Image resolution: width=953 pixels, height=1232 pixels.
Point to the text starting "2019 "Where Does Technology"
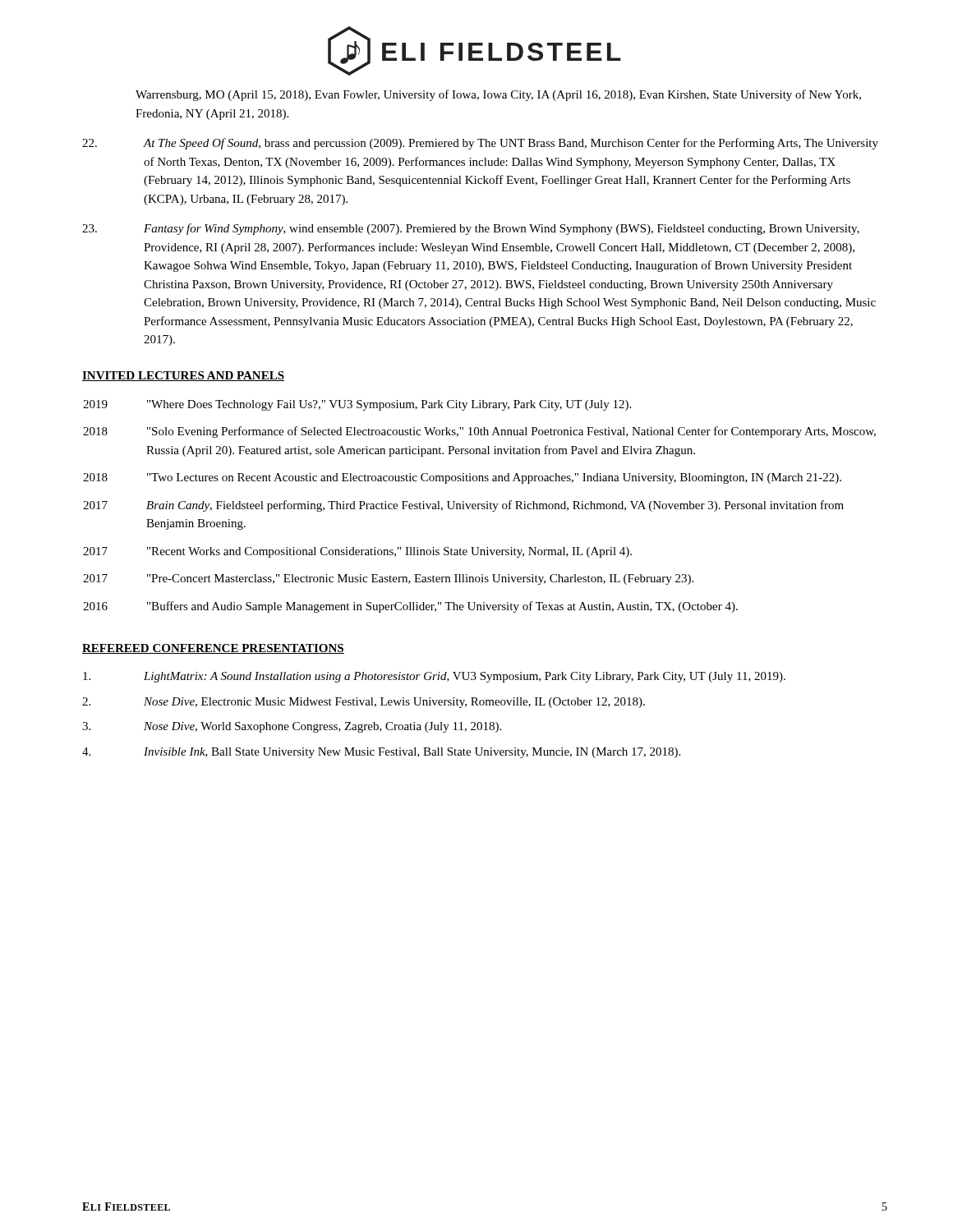(x=485, y=408)
